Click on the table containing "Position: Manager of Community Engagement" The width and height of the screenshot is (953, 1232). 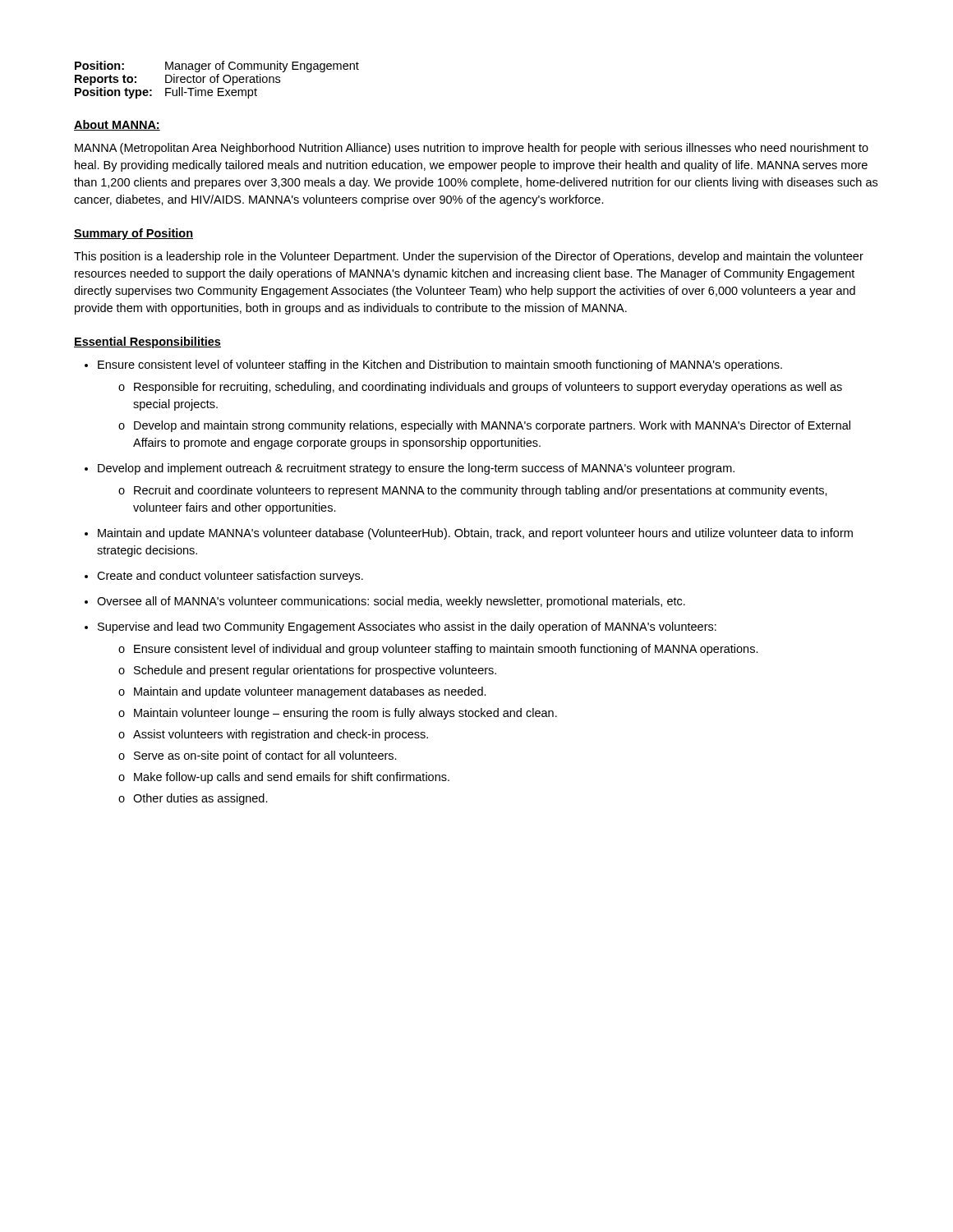(216, 79)
